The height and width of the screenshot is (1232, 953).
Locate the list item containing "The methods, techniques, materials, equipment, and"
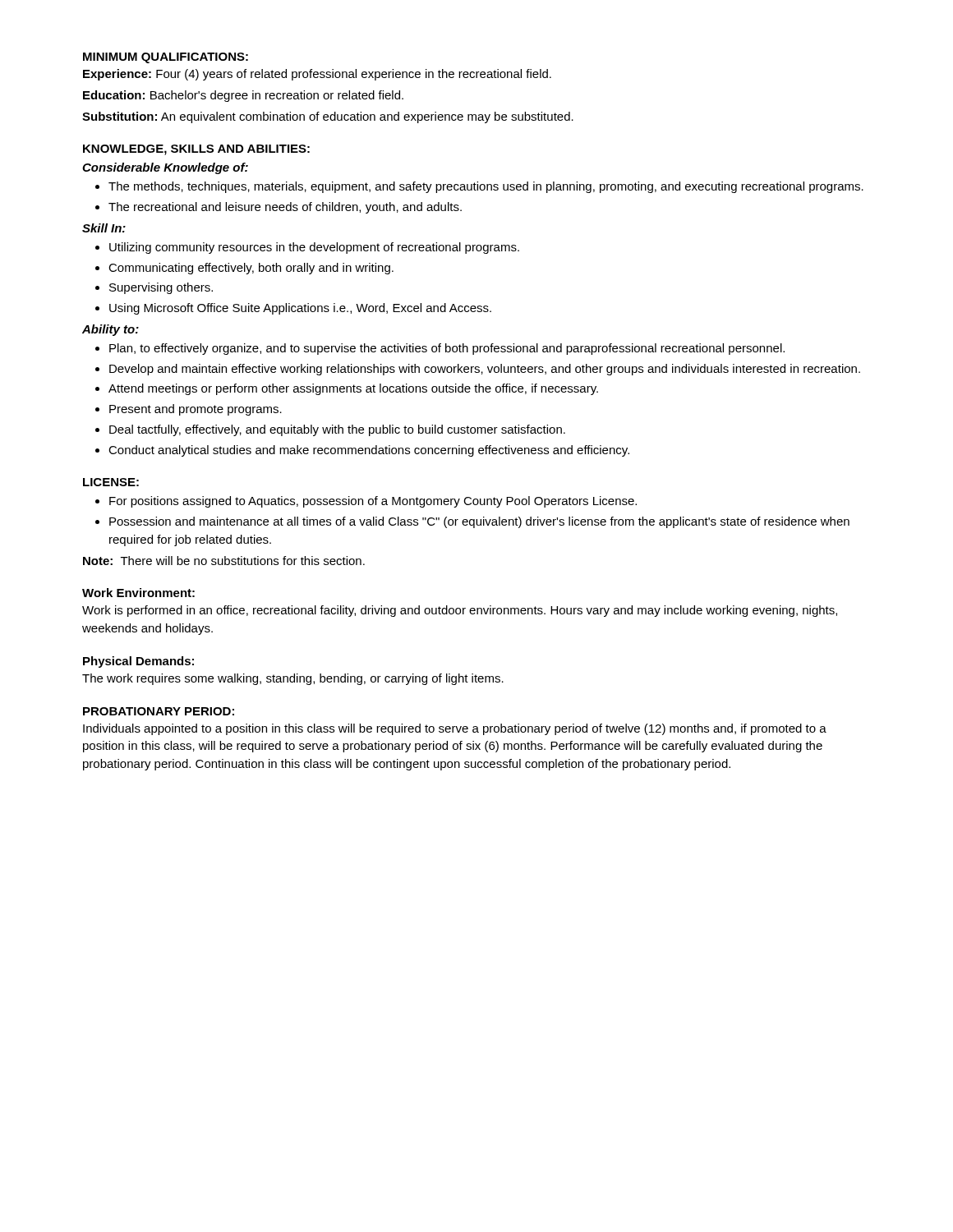pos(486,186)
